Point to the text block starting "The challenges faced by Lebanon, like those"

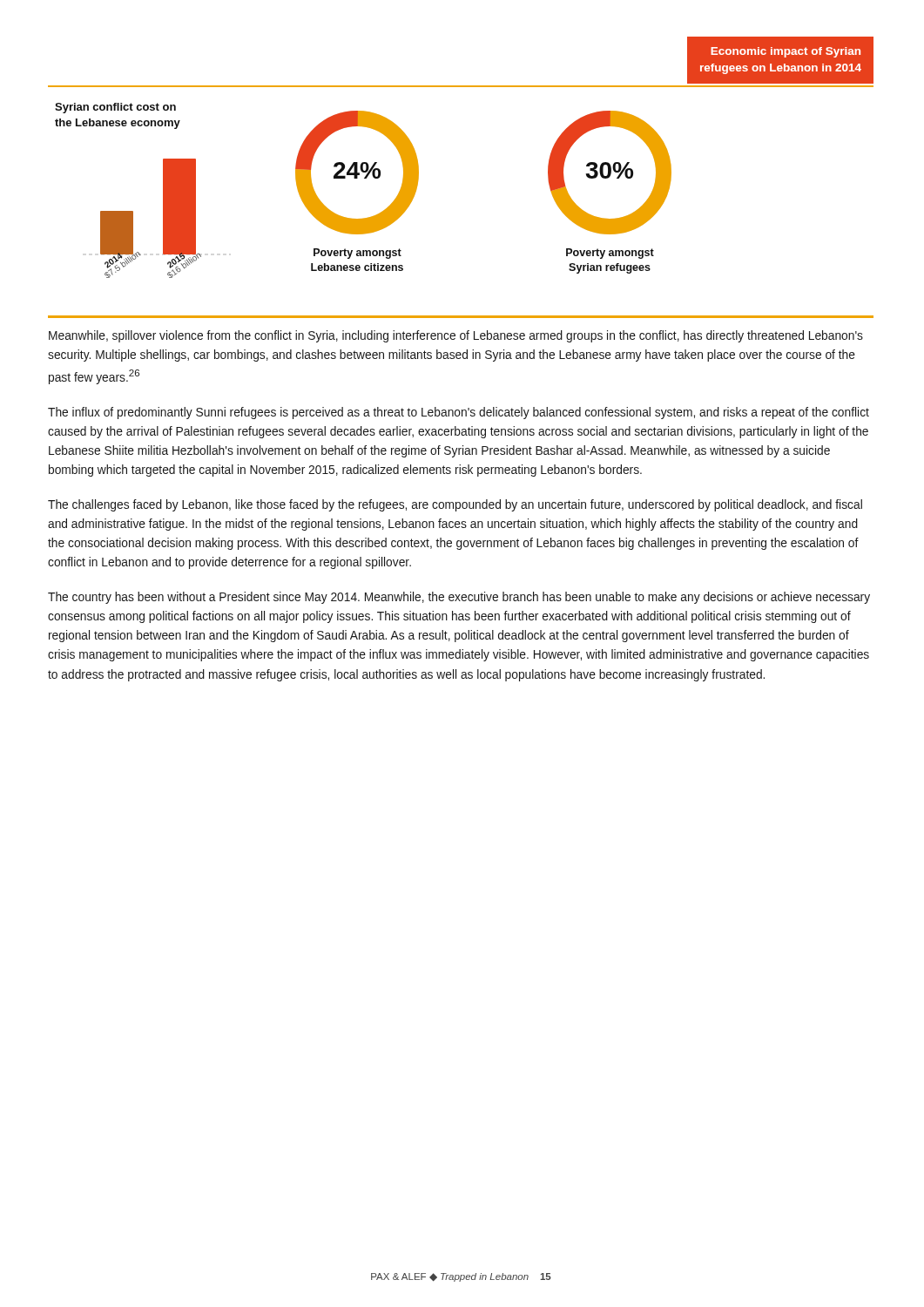[461, 534]
